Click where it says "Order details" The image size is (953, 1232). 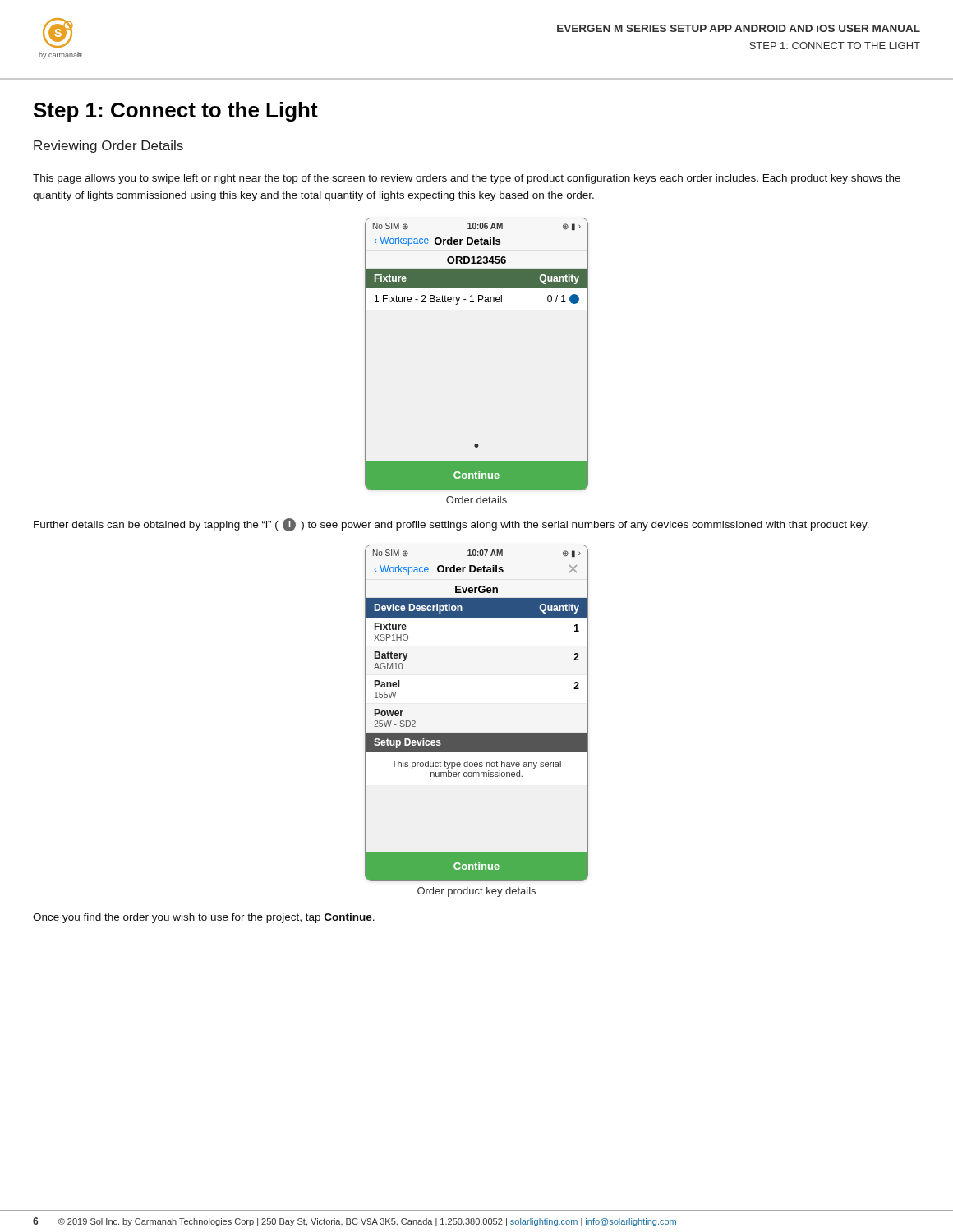[x=476, y=499]
